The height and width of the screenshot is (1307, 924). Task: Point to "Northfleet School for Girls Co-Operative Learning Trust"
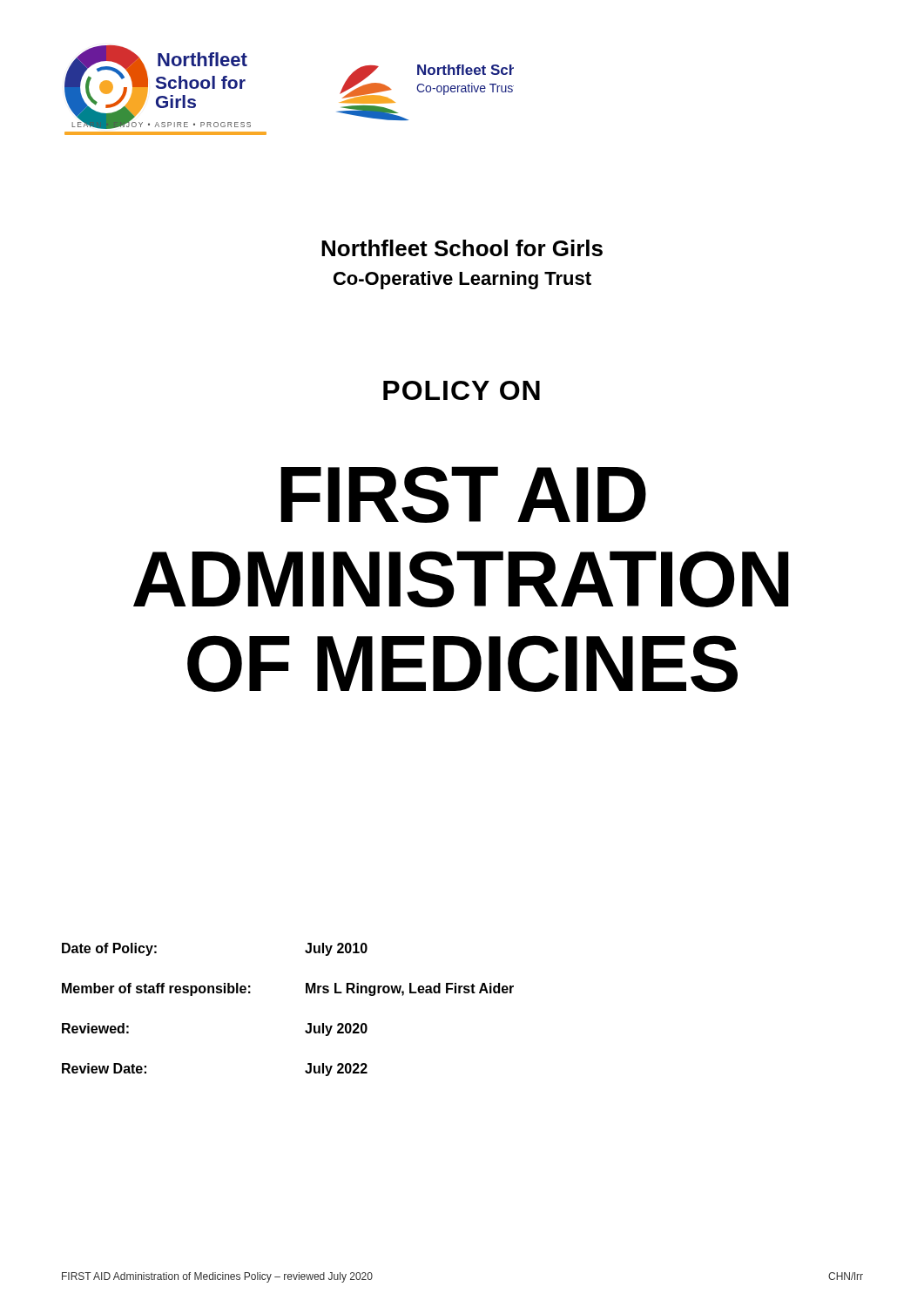(462, 263)
